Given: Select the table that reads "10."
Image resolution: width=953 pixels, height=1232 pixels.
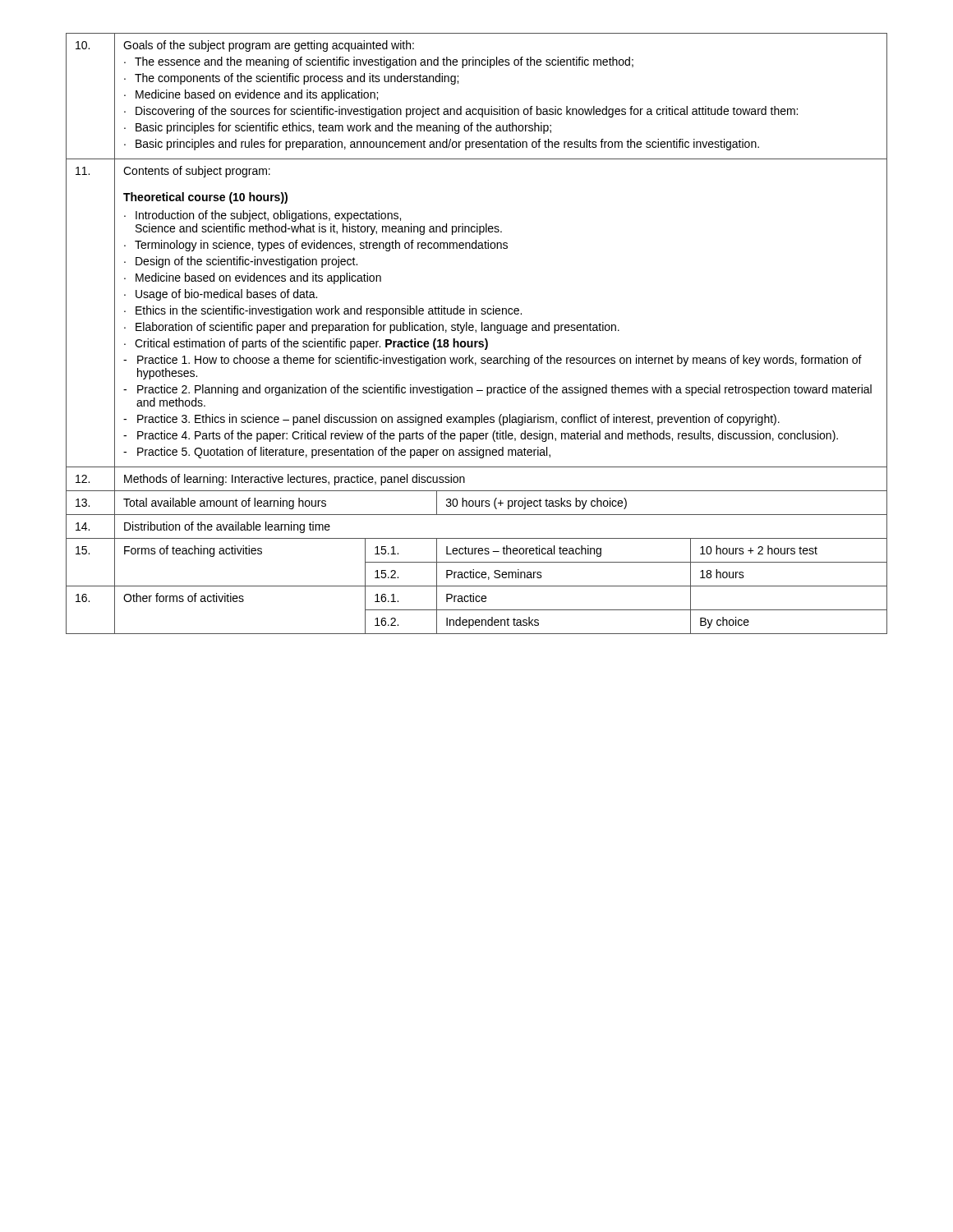Looking at the screenshot, I should [x=476, y=334].
